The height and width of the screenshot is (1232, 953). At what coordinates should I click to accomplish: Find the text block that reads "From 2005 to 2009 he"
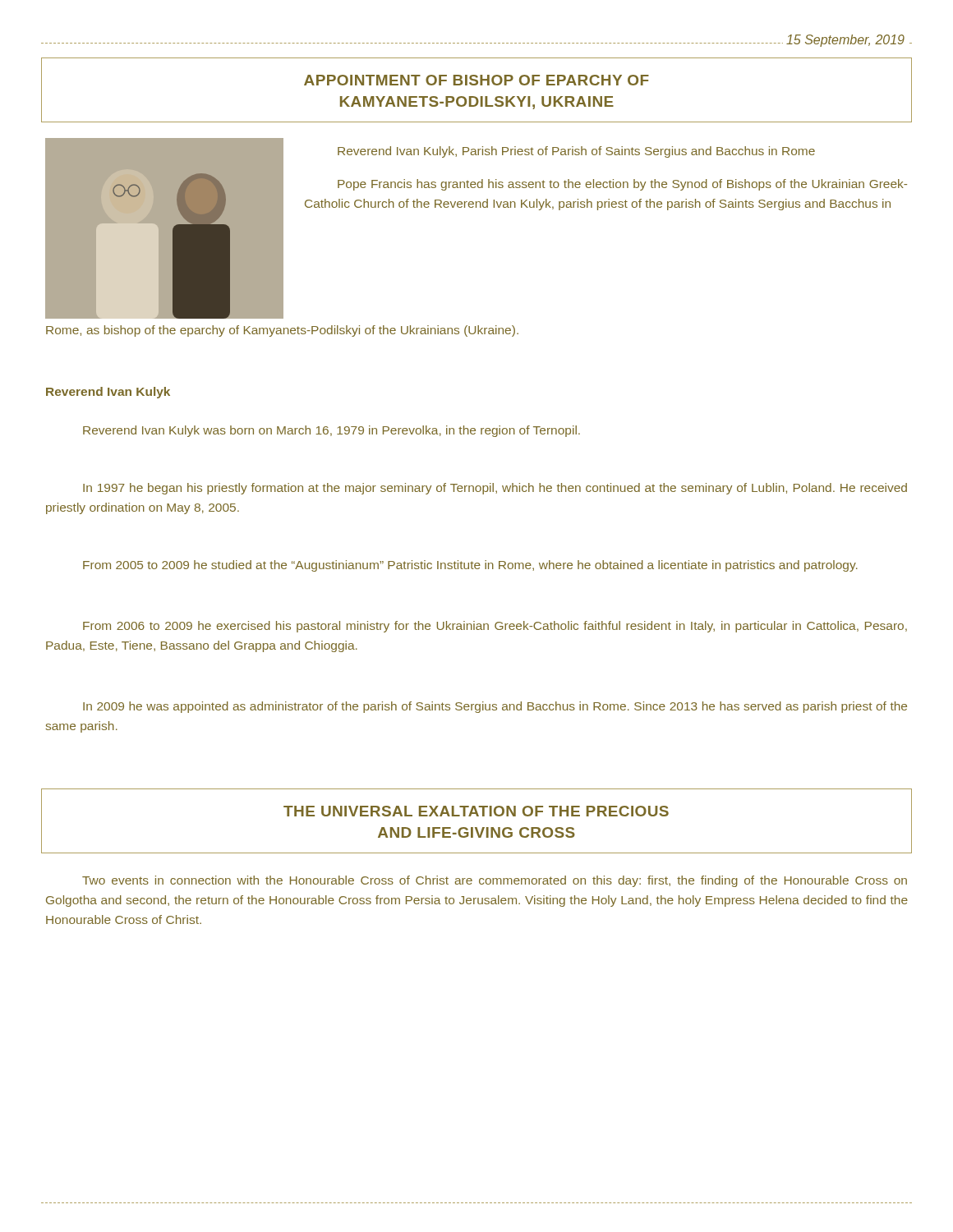coord(476,565)
